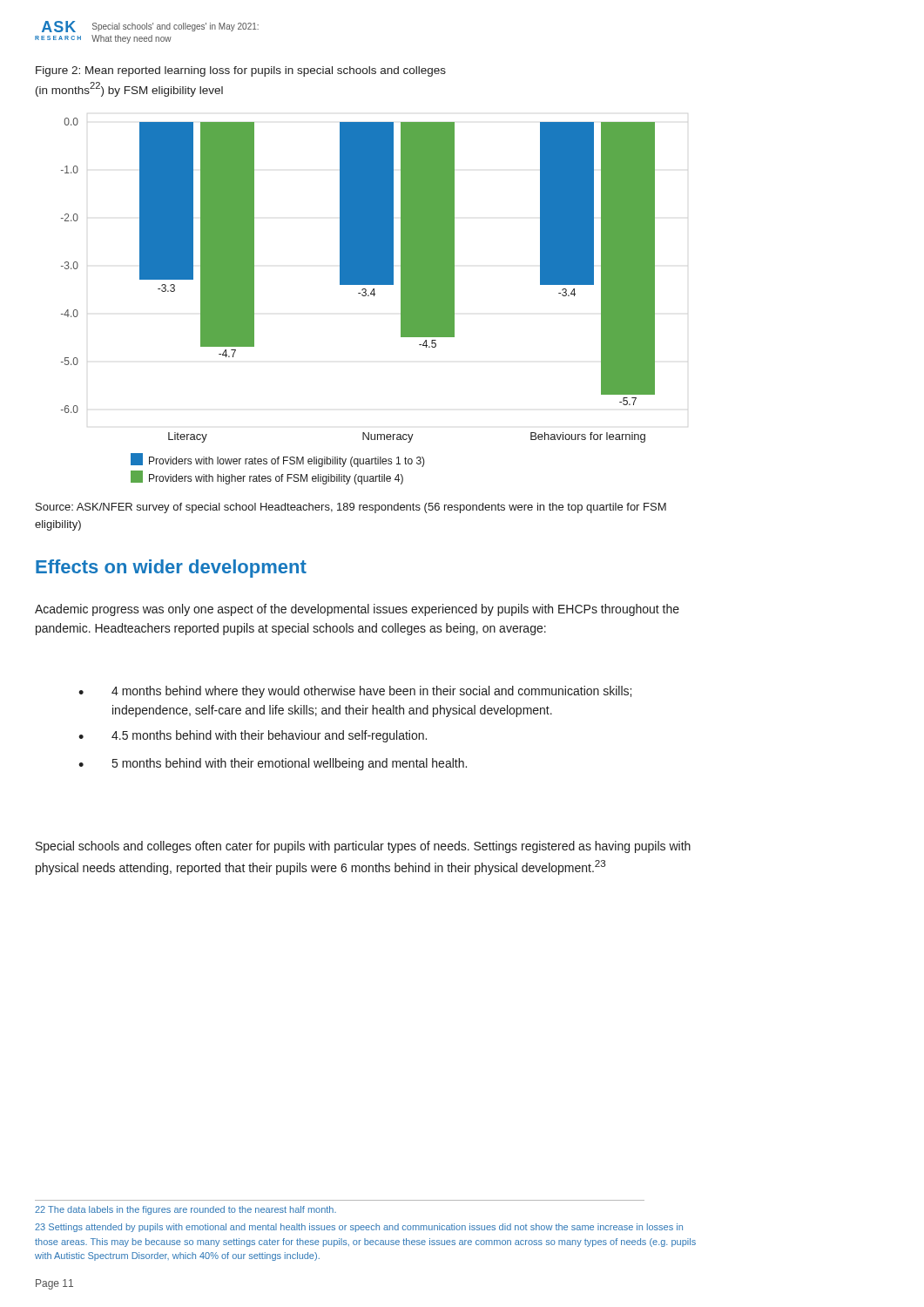
Task: Find the block on this page that starts "• 5 months behind with"
Action: tap(357, 765)
